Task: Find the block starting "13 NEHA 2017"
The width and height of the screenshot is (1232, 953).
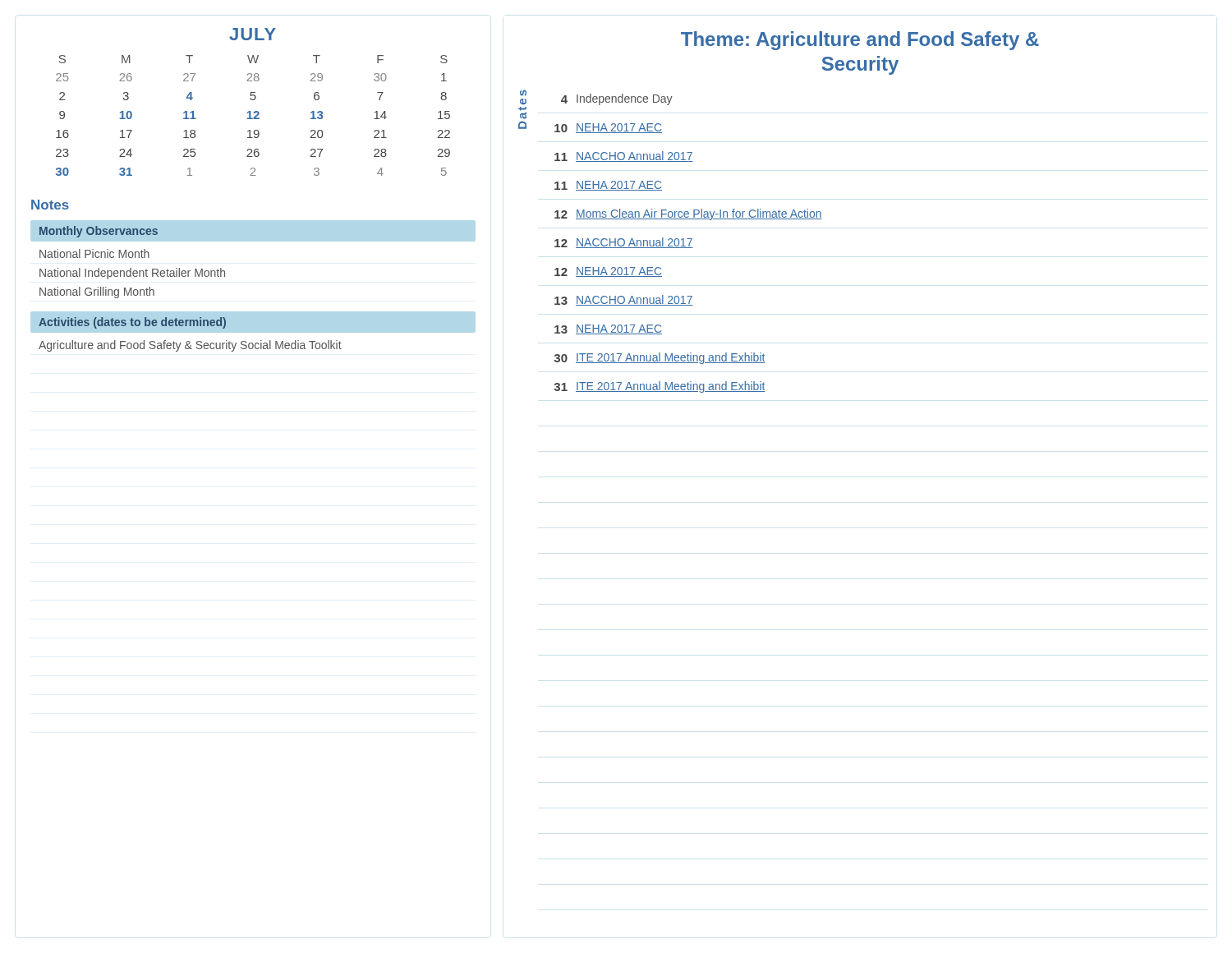Action: pyautogui.click(x=600, y=329)
